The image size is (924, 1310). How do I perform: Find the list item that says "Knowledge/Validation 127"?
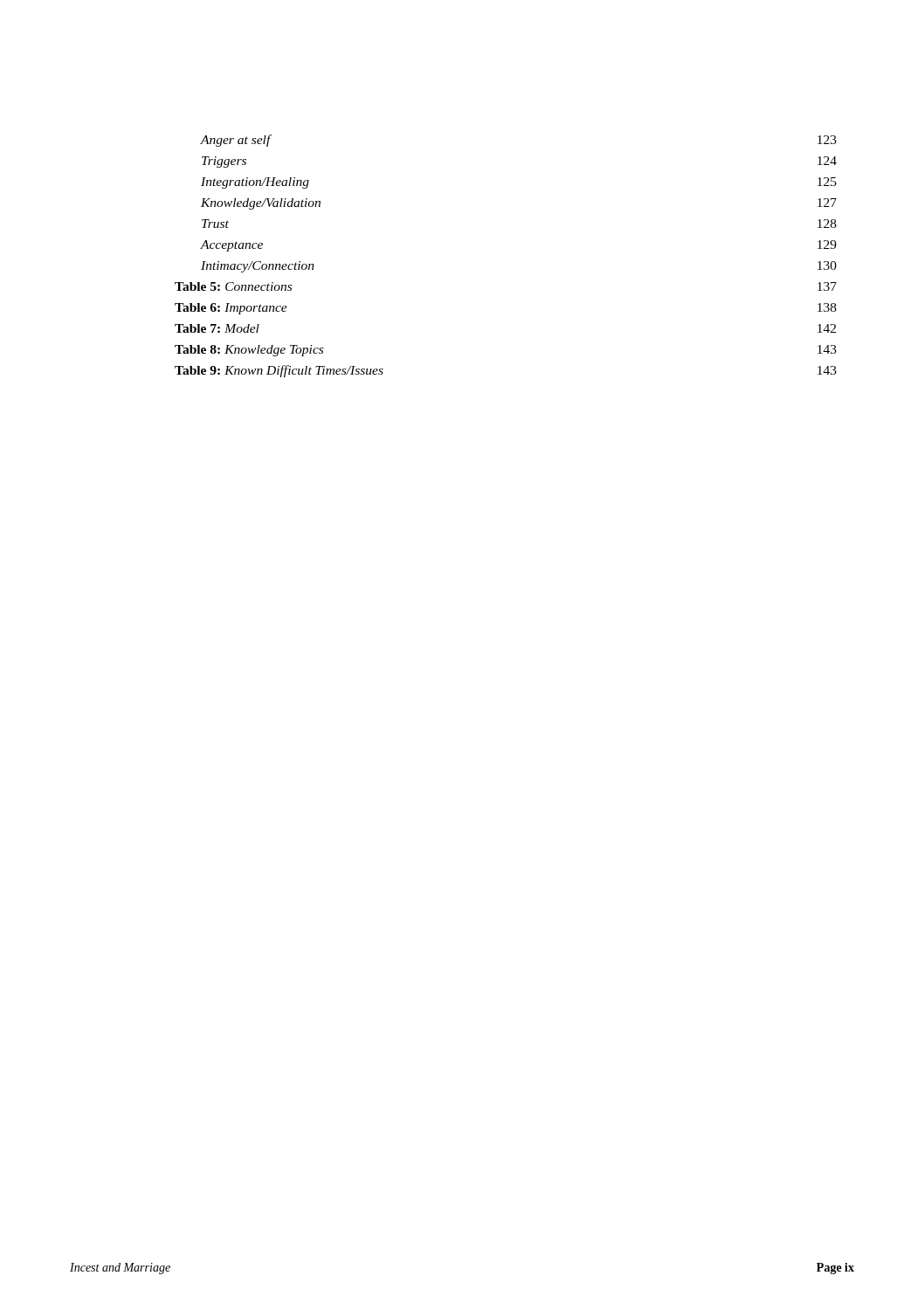269,204
